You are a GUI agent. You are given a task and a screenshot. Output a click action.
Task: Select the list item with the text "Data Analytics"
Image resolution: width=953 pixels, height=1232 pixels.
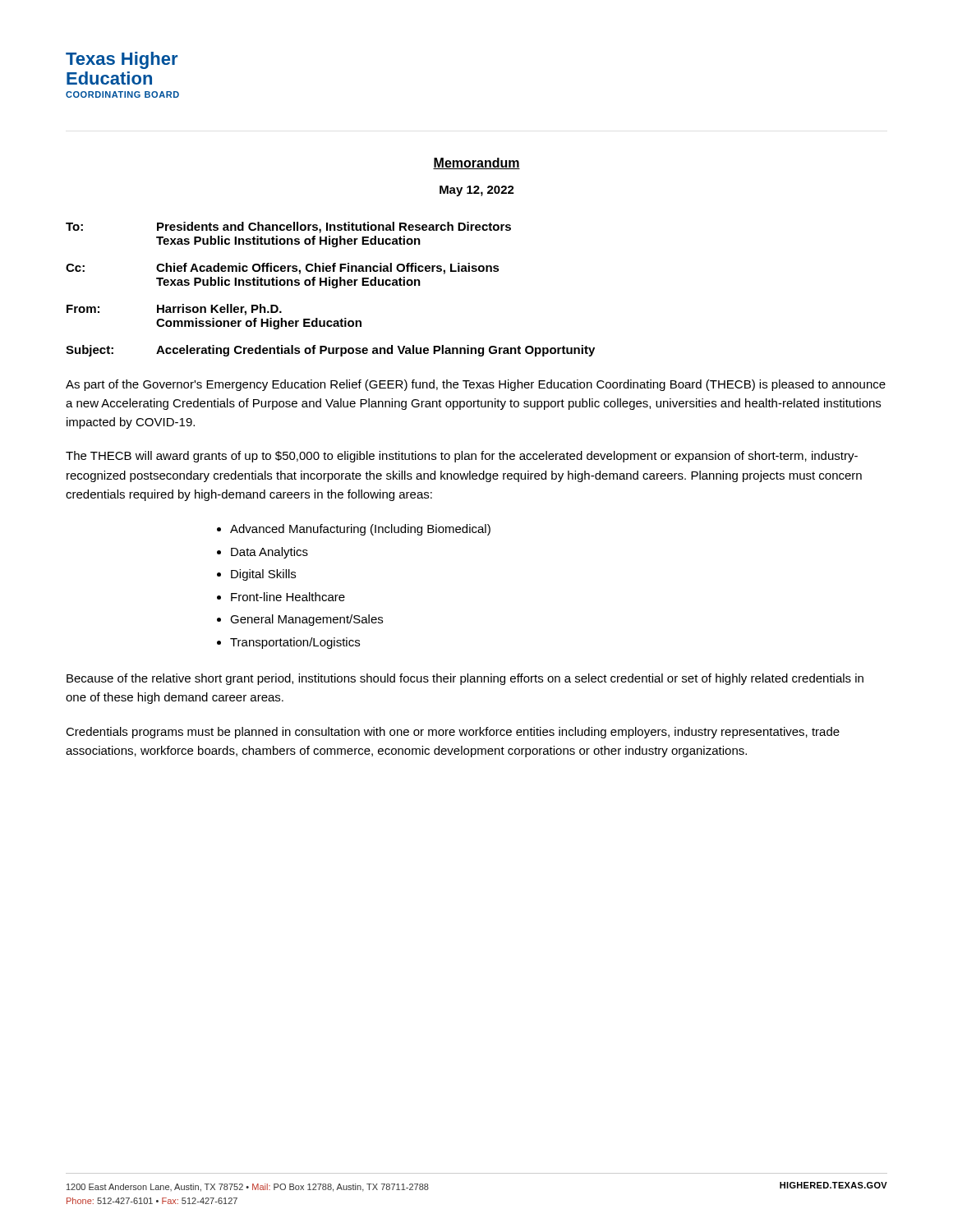269,551
